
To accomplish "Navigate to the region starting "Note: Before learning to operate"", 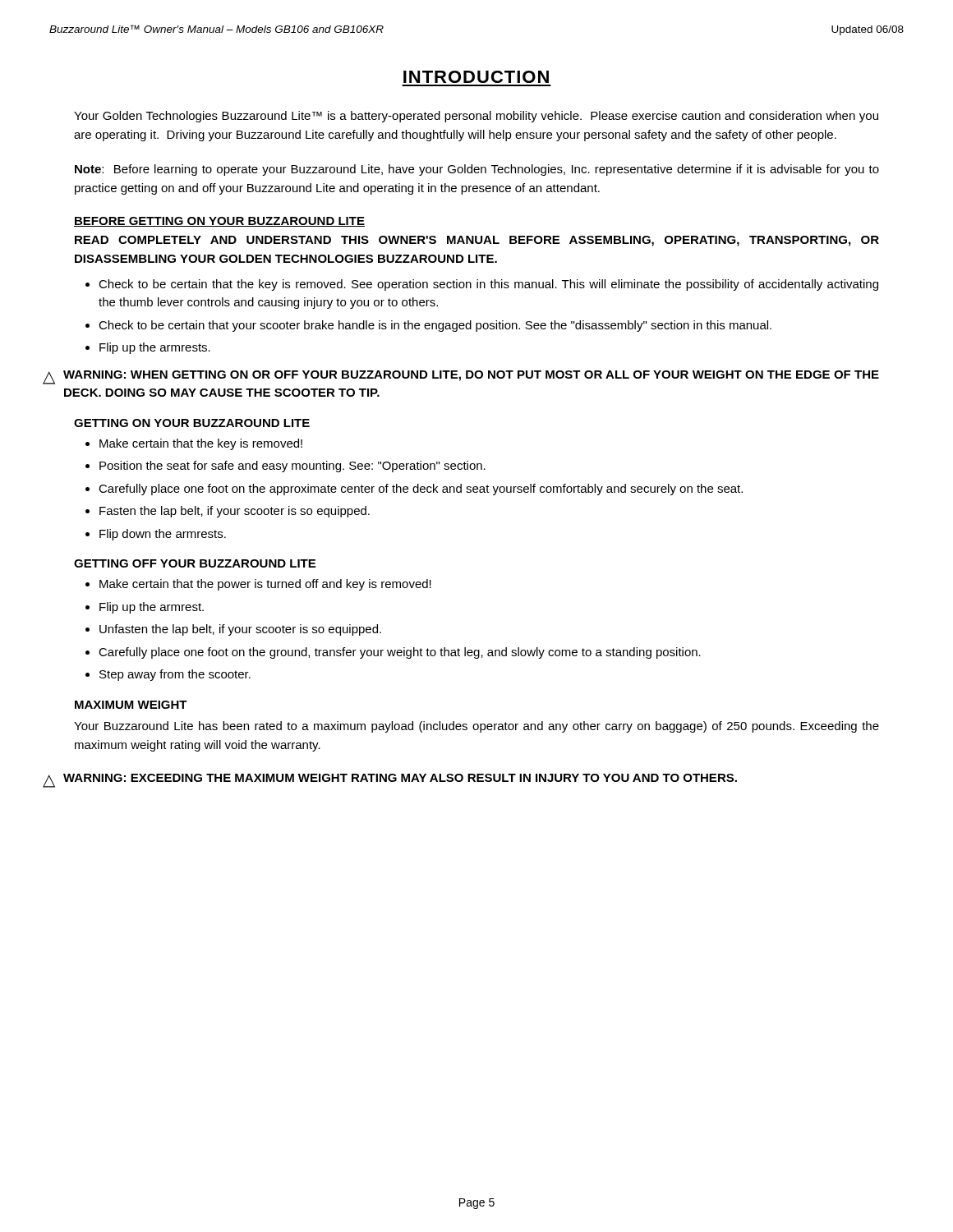I will [x=476, y=178].
